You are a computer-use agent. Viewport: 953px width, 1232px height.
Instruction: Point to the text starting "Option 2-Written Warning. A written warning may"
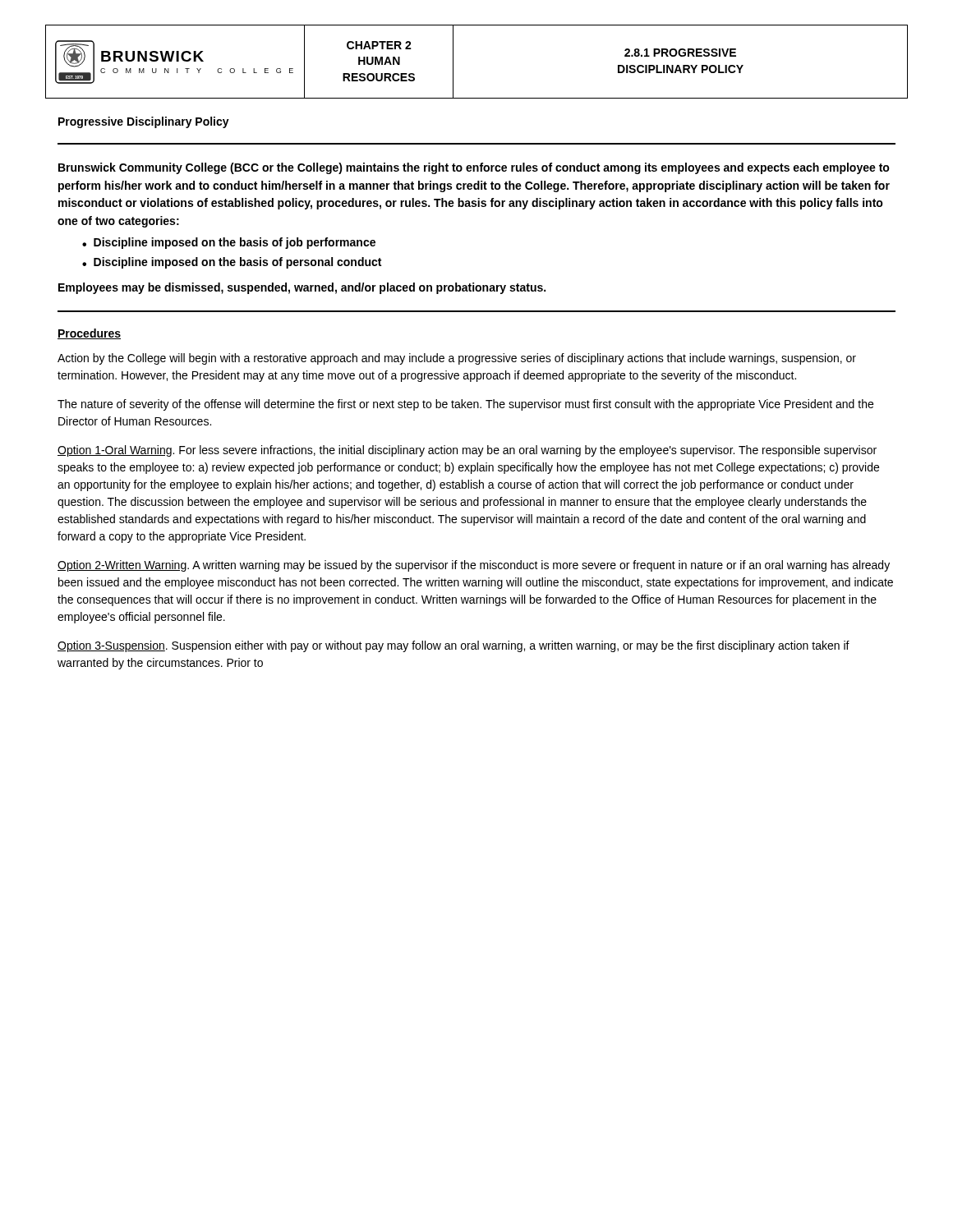[x=475, y=591]
